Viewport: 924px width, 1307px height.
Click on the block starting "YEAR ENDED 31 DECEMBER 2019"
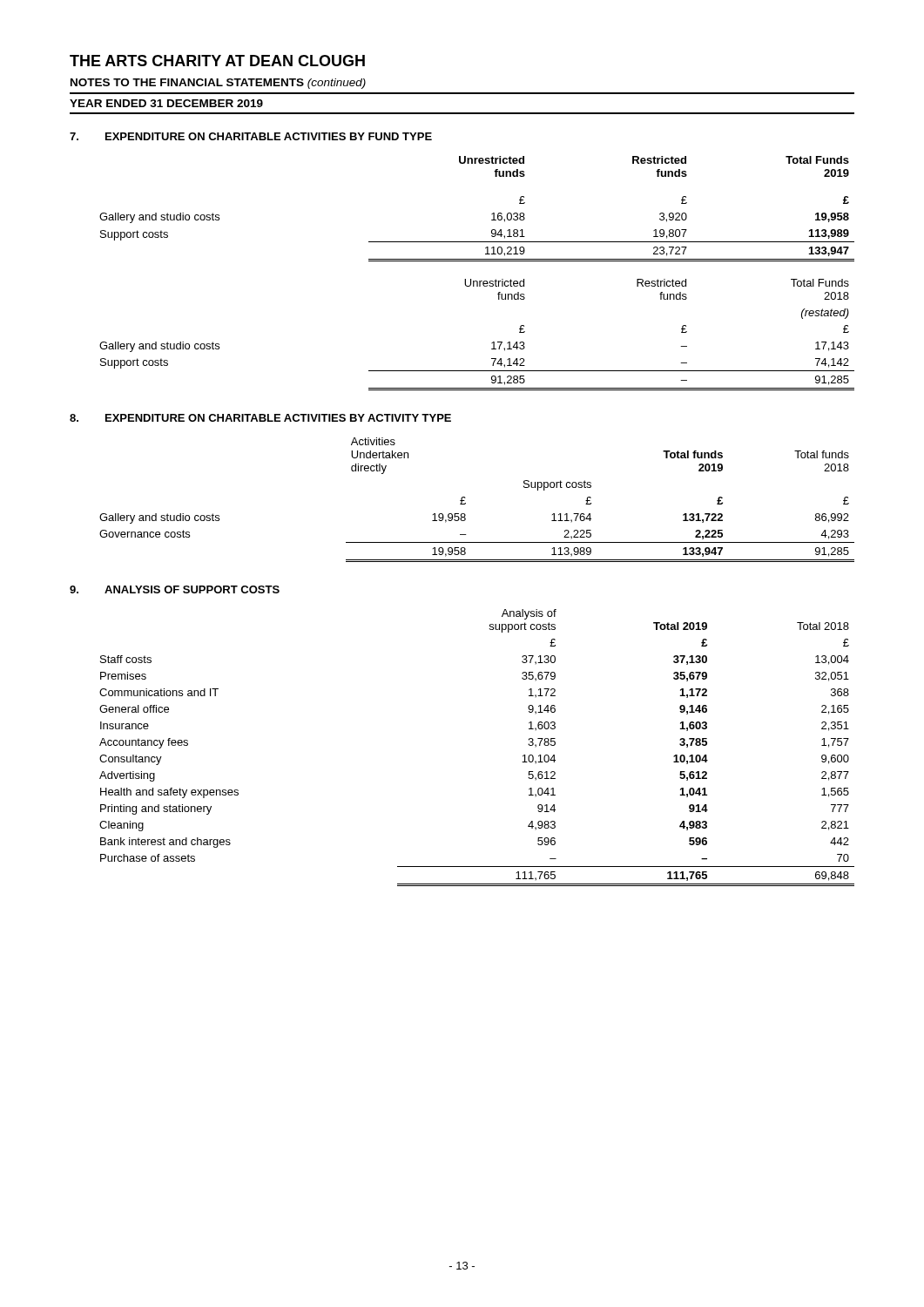(x=166, y=103)
